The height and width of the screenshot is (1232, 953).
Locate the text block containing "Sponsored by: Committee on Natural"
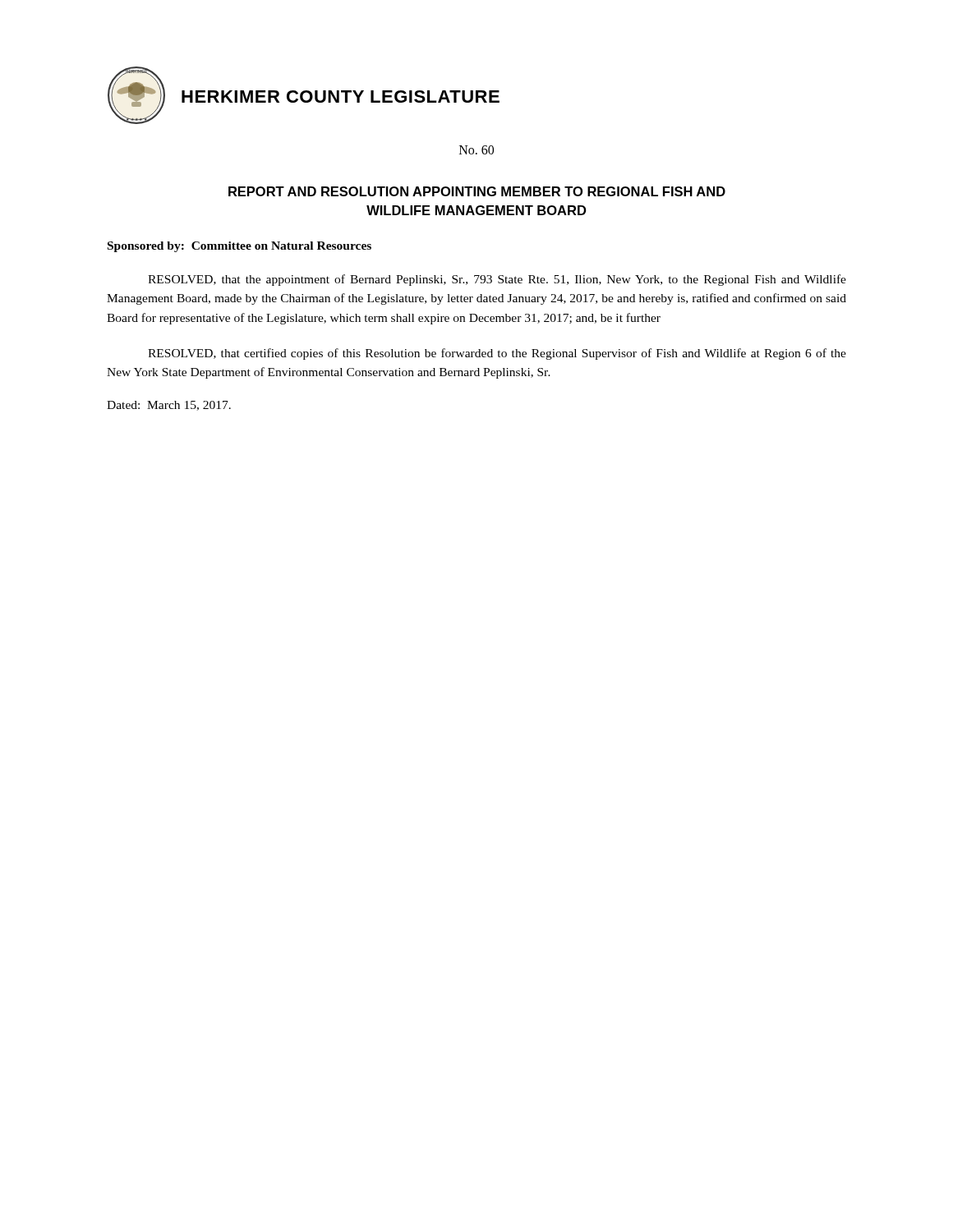tap(239, 245)
